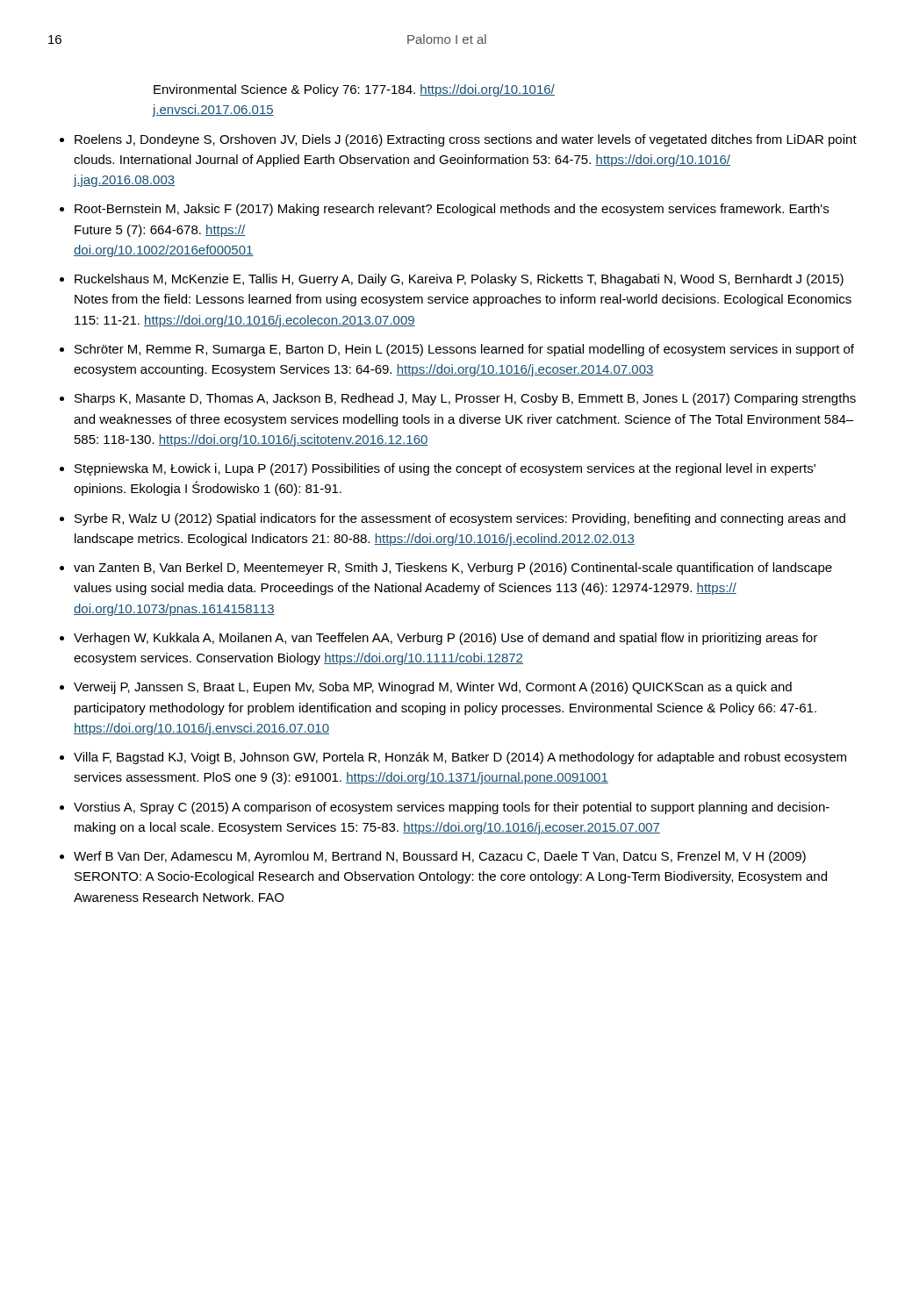The height and width of the screenshot is (1316, 905).
Task: Point to the block beginning "Environmental Science & Policy 76:"
Action: point(354,99)
